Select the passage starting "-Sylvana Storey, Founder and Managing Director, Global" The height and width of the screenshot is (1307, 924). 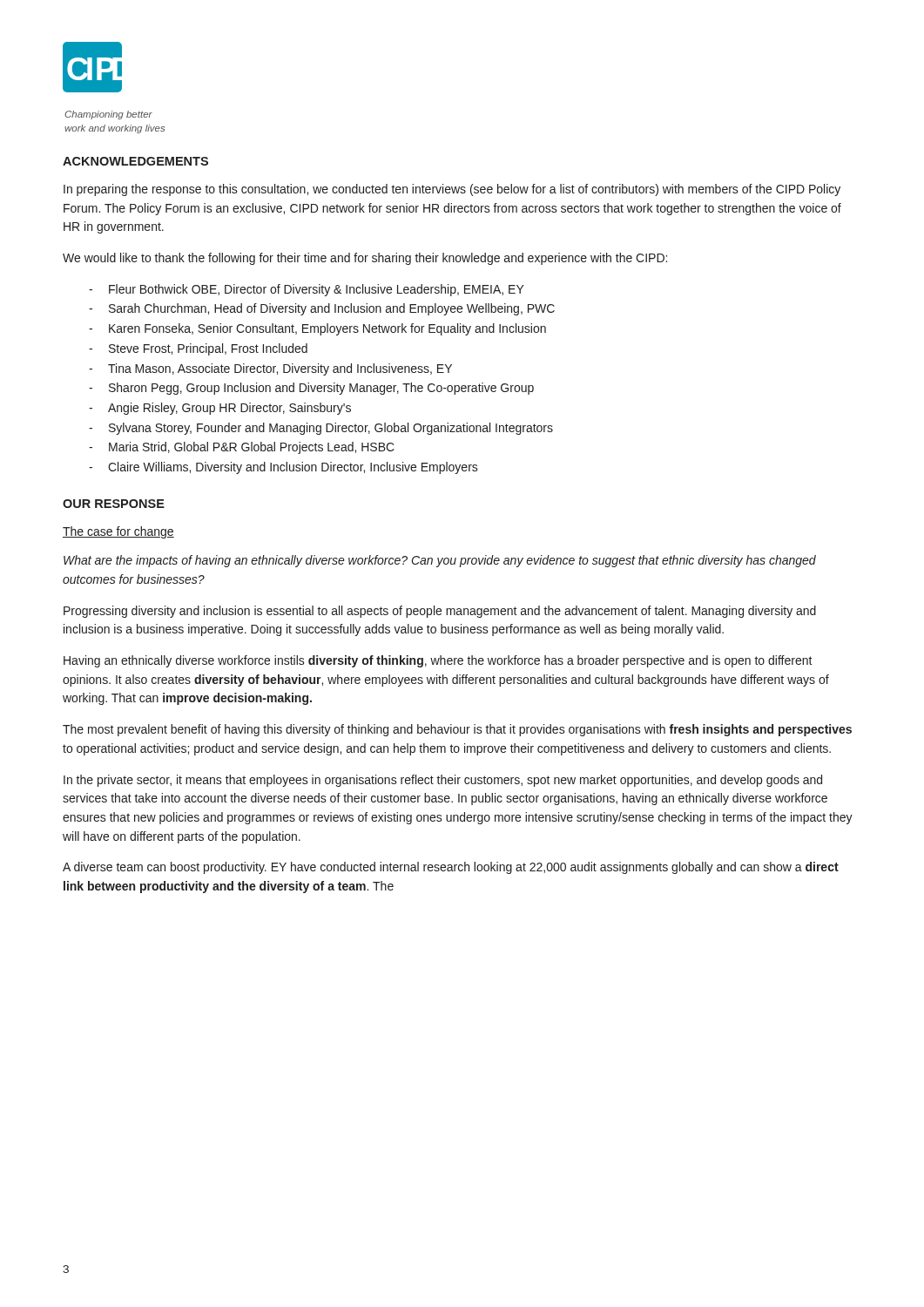[x=321, y=428]
